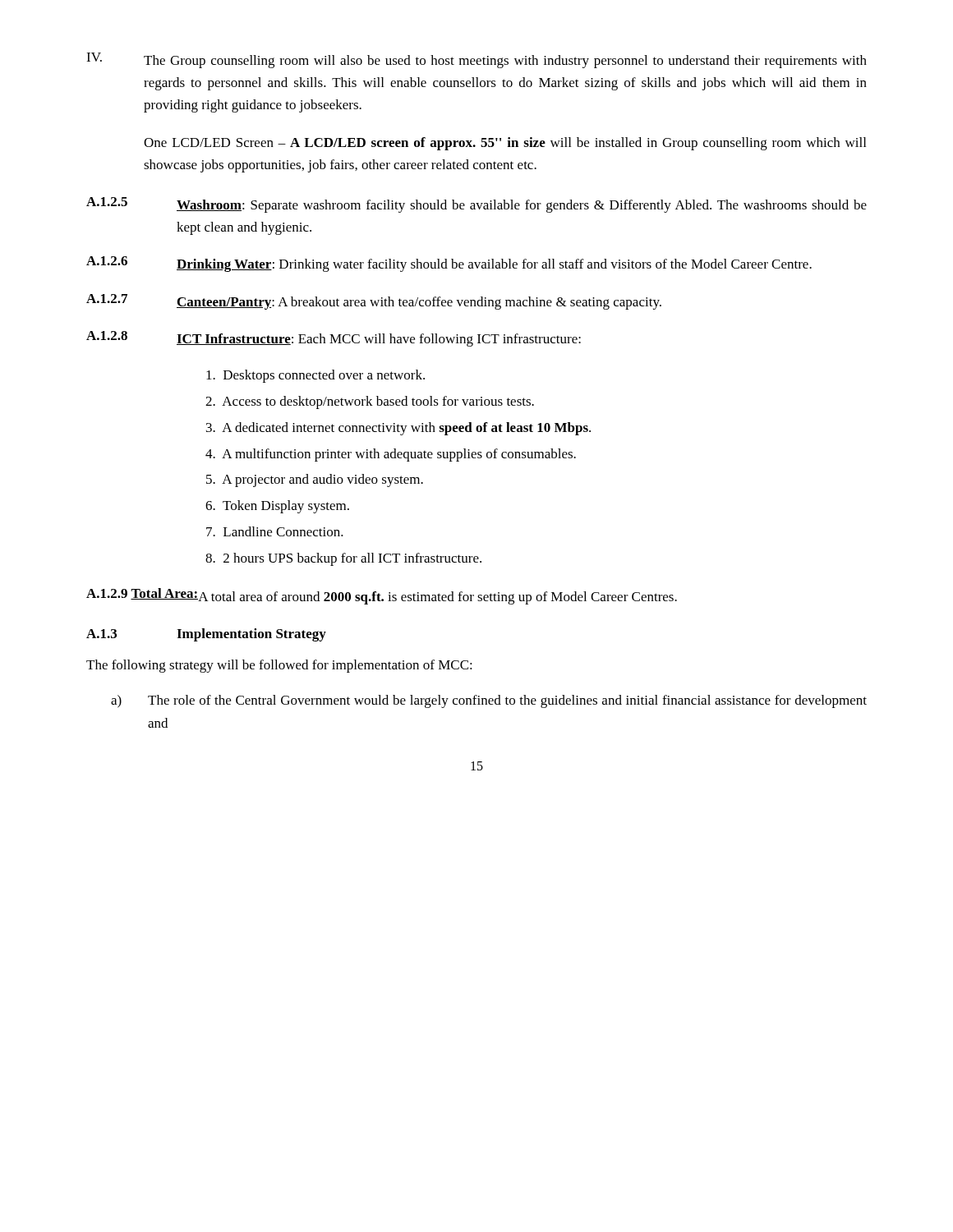The width and height of the screenshot is (953, 1232).
Task: Where is the passage that starts "A.1.2.8 ICT Infrastructure: Each MCC will"?
Action: pyautogui.click(x=476, y=339)
